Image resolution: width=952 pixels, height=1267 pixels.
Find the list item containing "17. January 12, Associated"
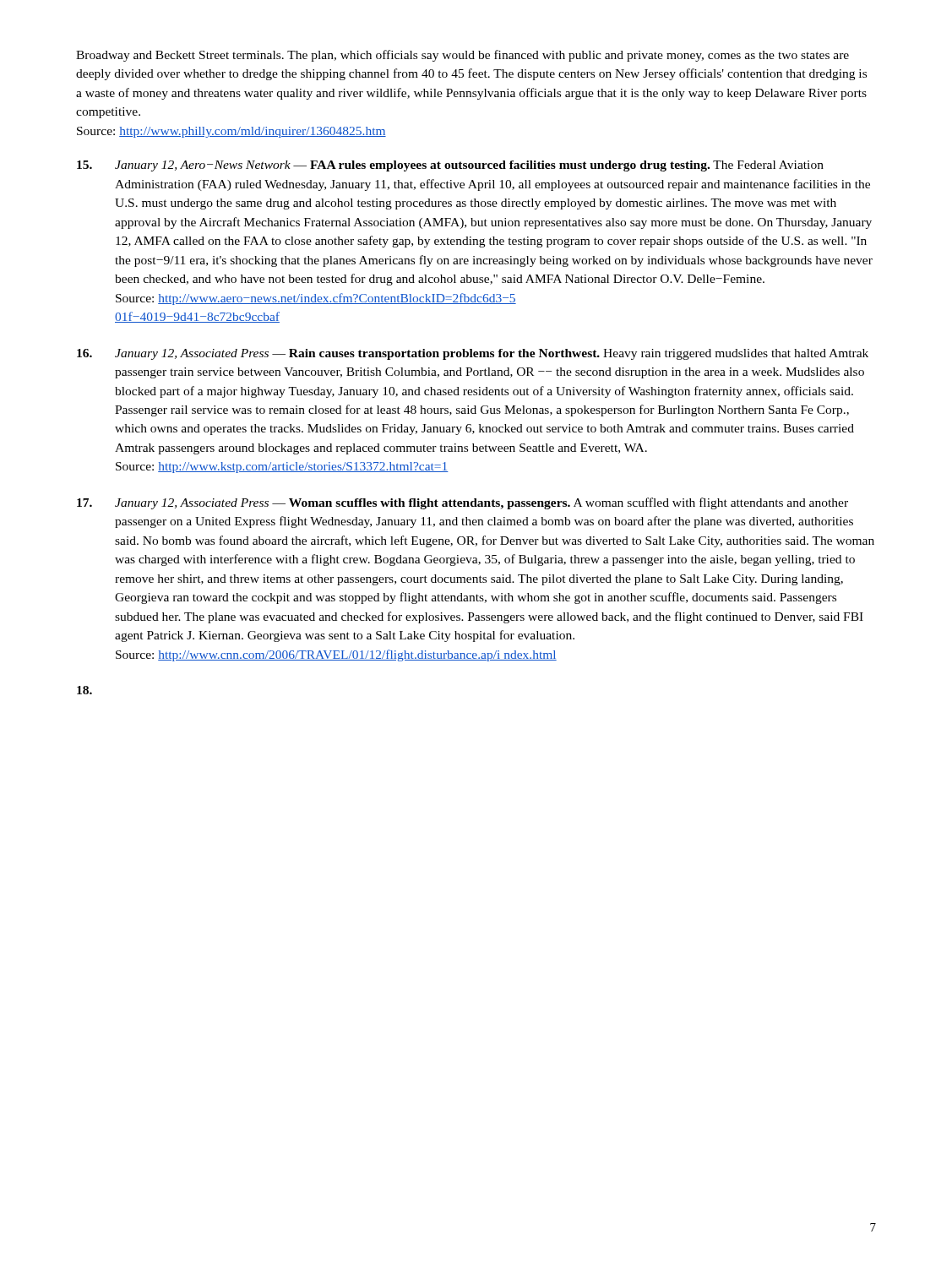[x=476, y=579]
